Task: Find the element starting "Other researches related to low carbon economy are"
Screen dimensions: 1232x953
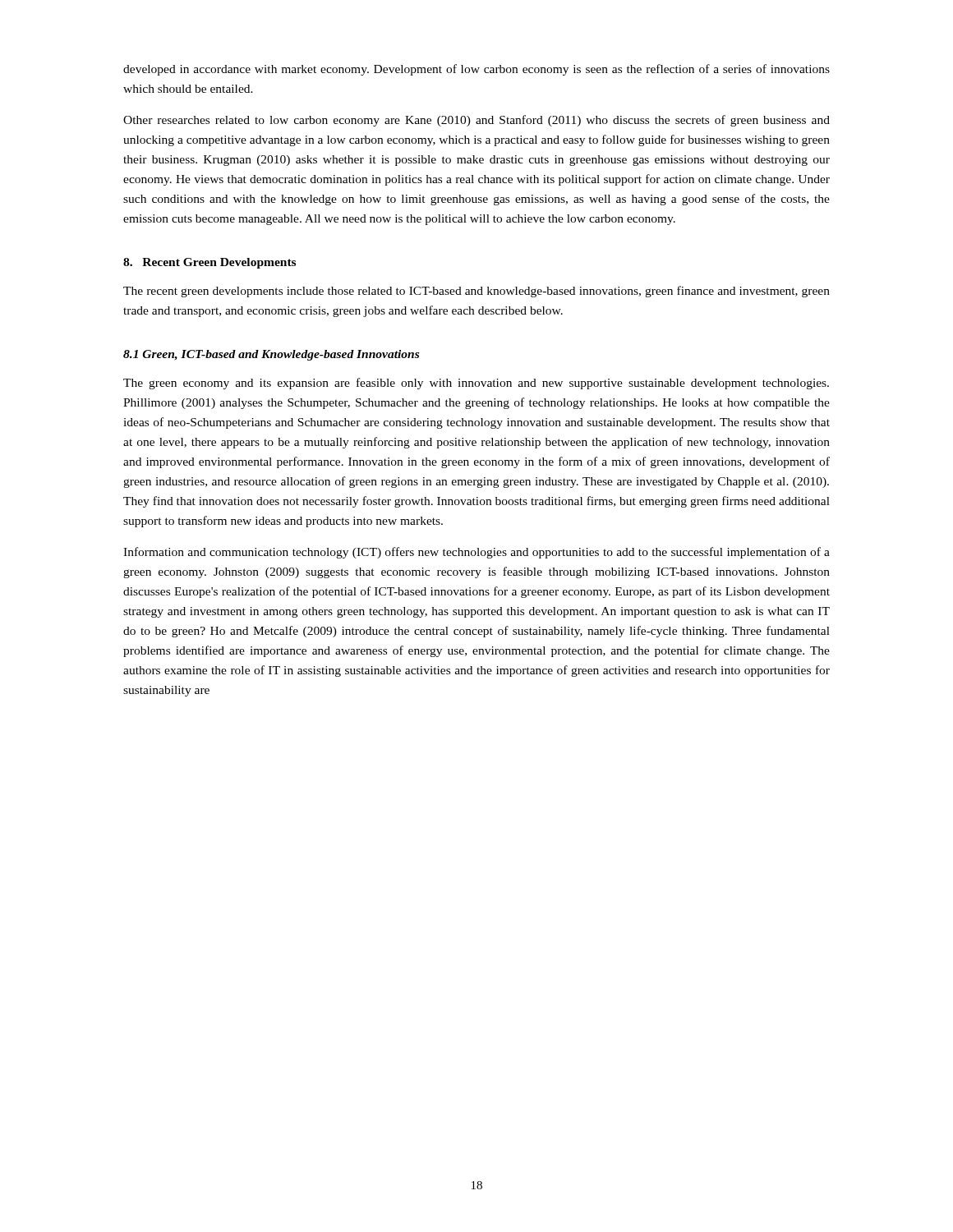Action: coord(476,169)
